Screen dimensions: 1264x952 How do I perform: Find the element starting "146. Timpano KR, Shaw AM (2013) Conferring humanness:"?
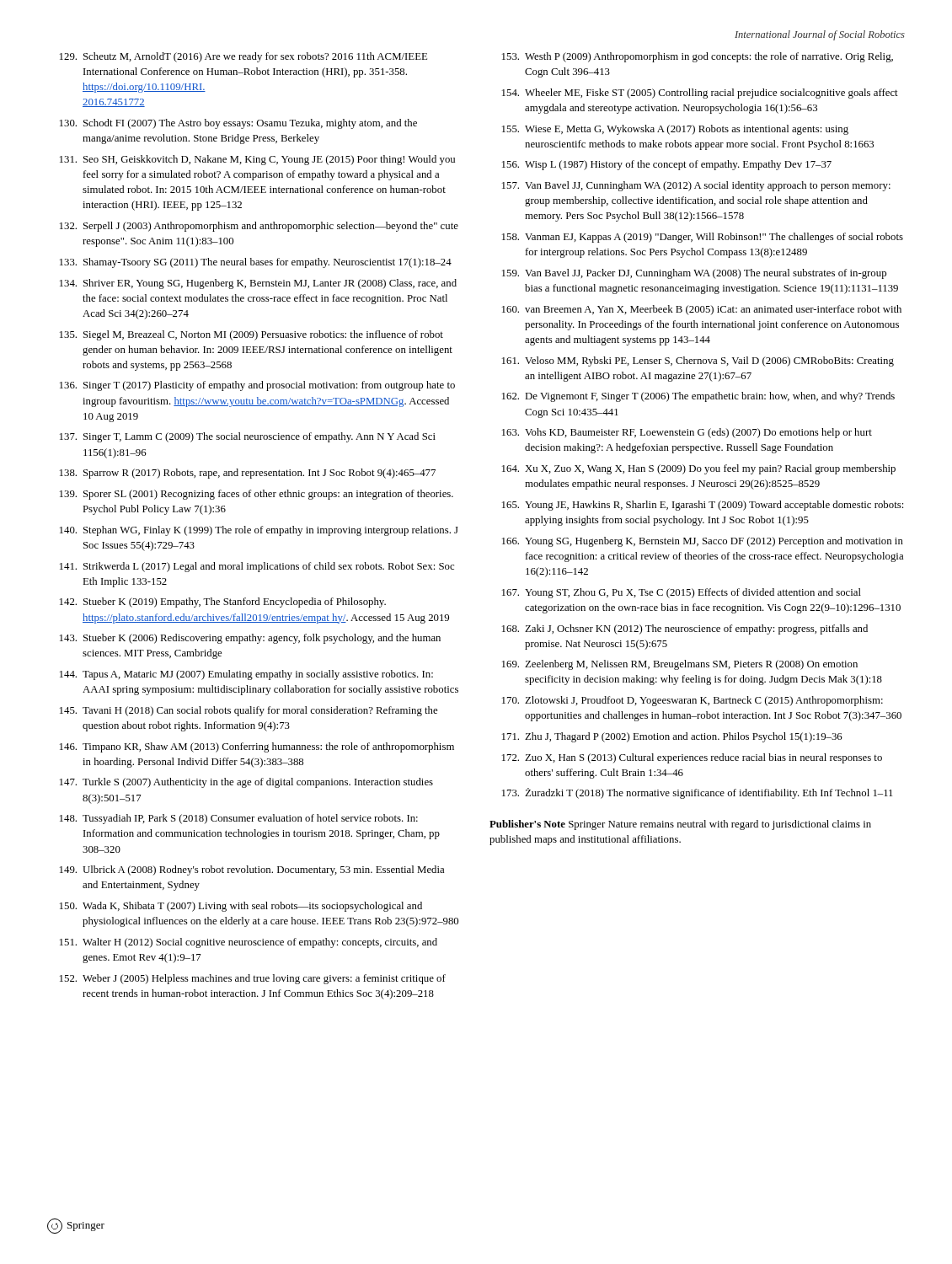click(x=255, y=754)
